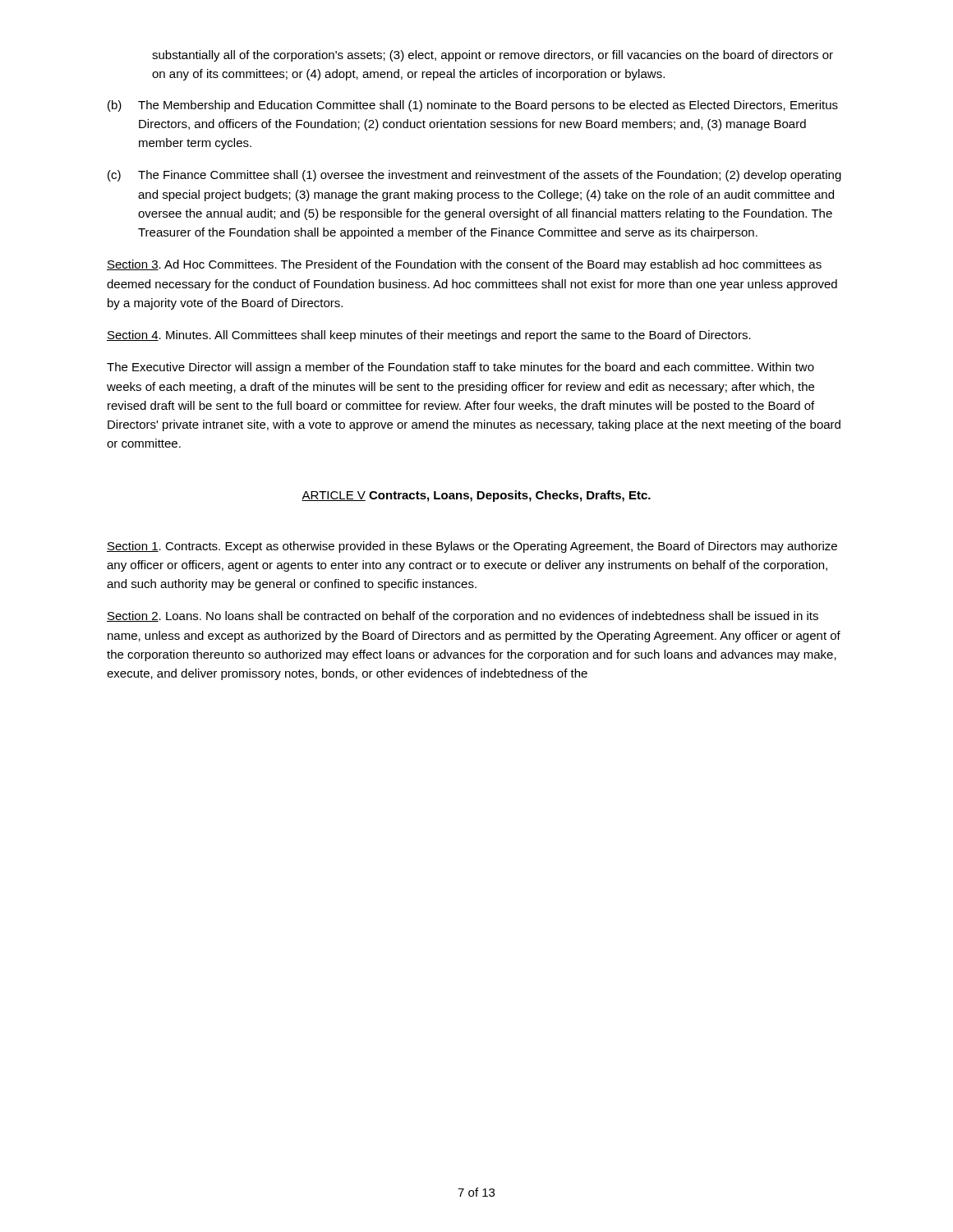This screenshot has width=953, height=1232.
Task: Find the text block that says "Section 3. Ad Hoc"
Action: pos(472,283)
